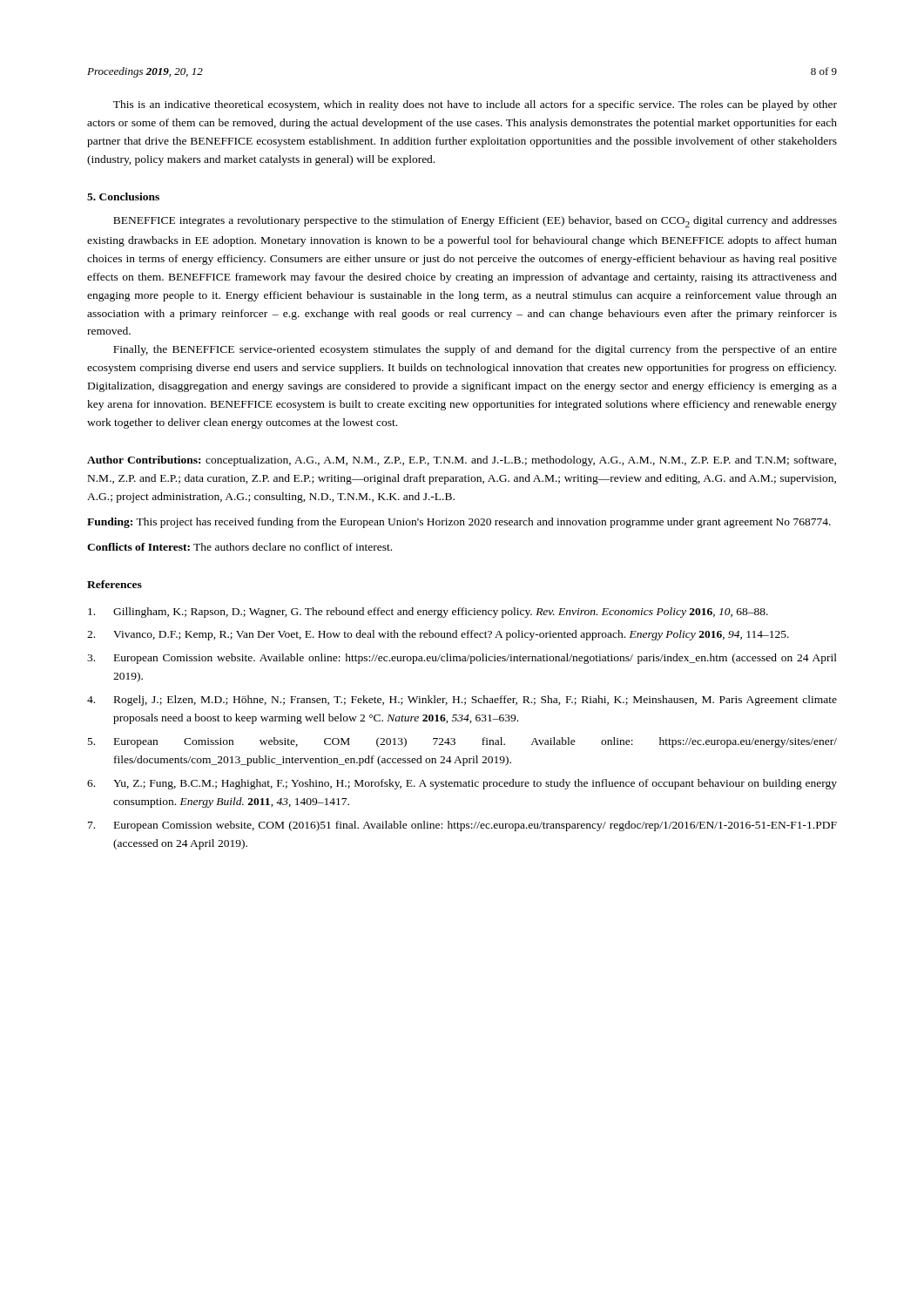Where is the passage that starts "Finally, the BENEFFICE service-oriented ecosystem stimulates the"?
The height and width of the screenshot is (1307, 924).
[462, 387]
